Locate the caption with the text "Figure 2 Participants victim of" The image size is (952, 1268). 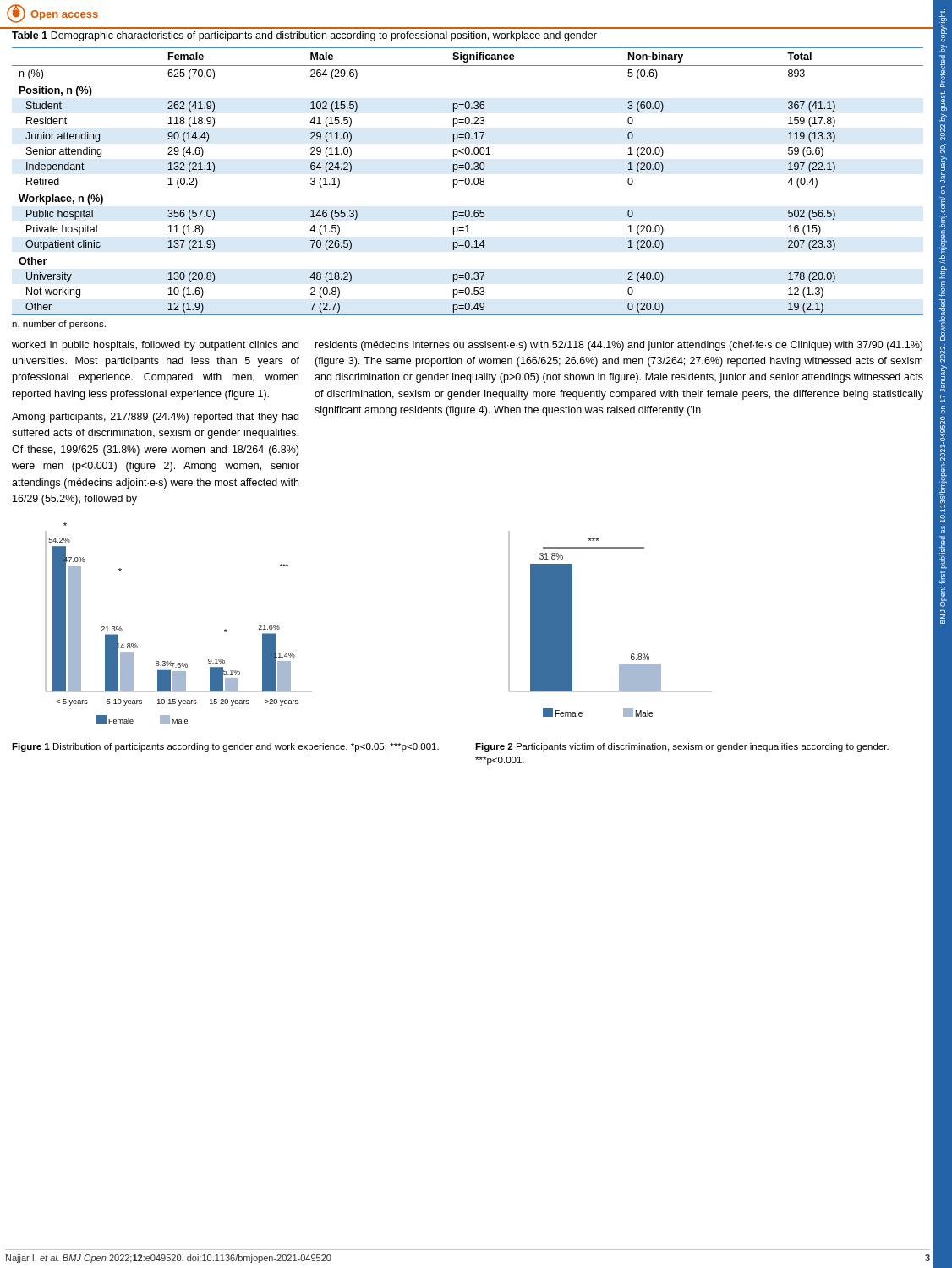tap(682, 753)
